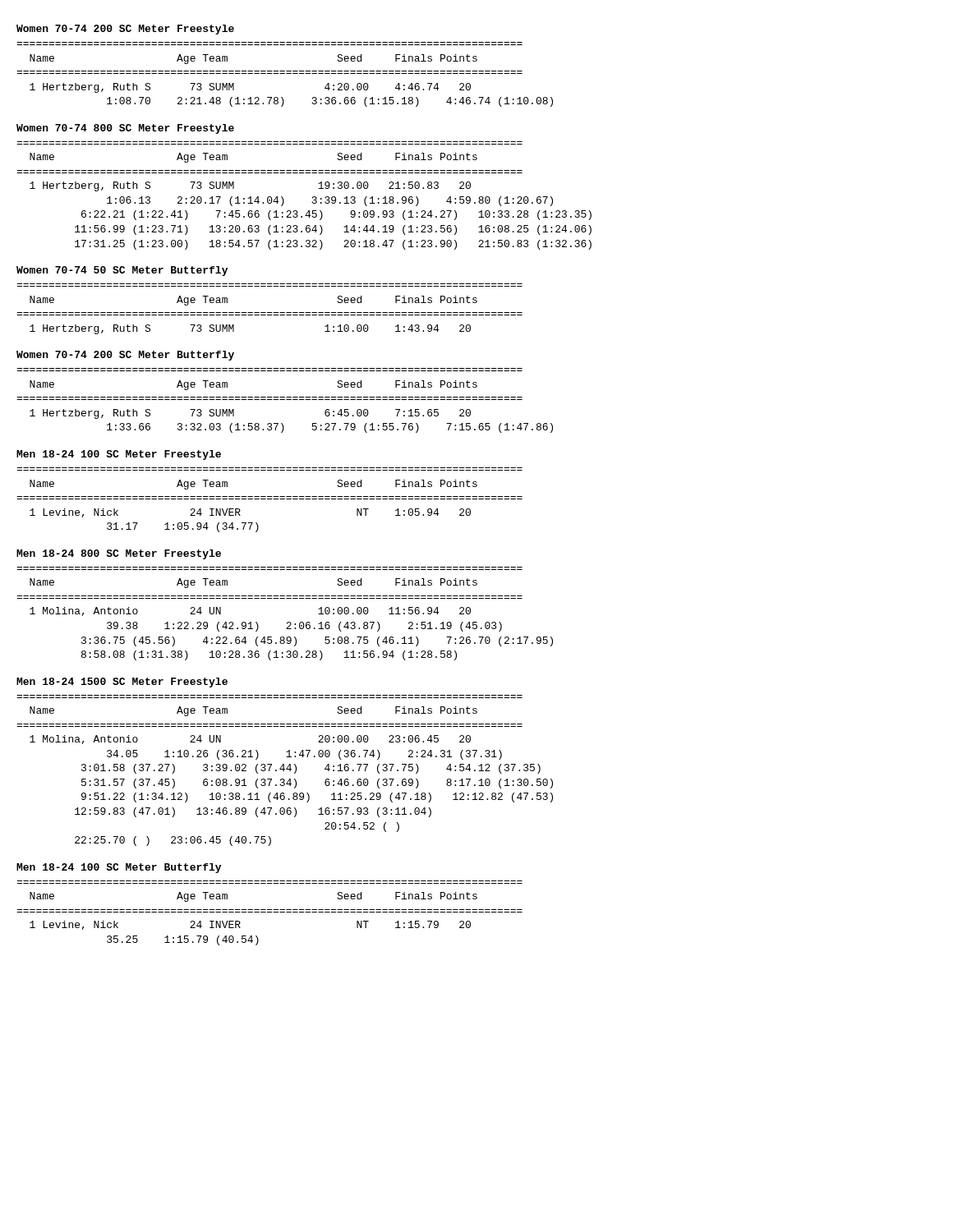This screenshot has height=1232, width=953.
Task: Point to the section header beginning "Women 70-74 800"
Action: [125, 128]
